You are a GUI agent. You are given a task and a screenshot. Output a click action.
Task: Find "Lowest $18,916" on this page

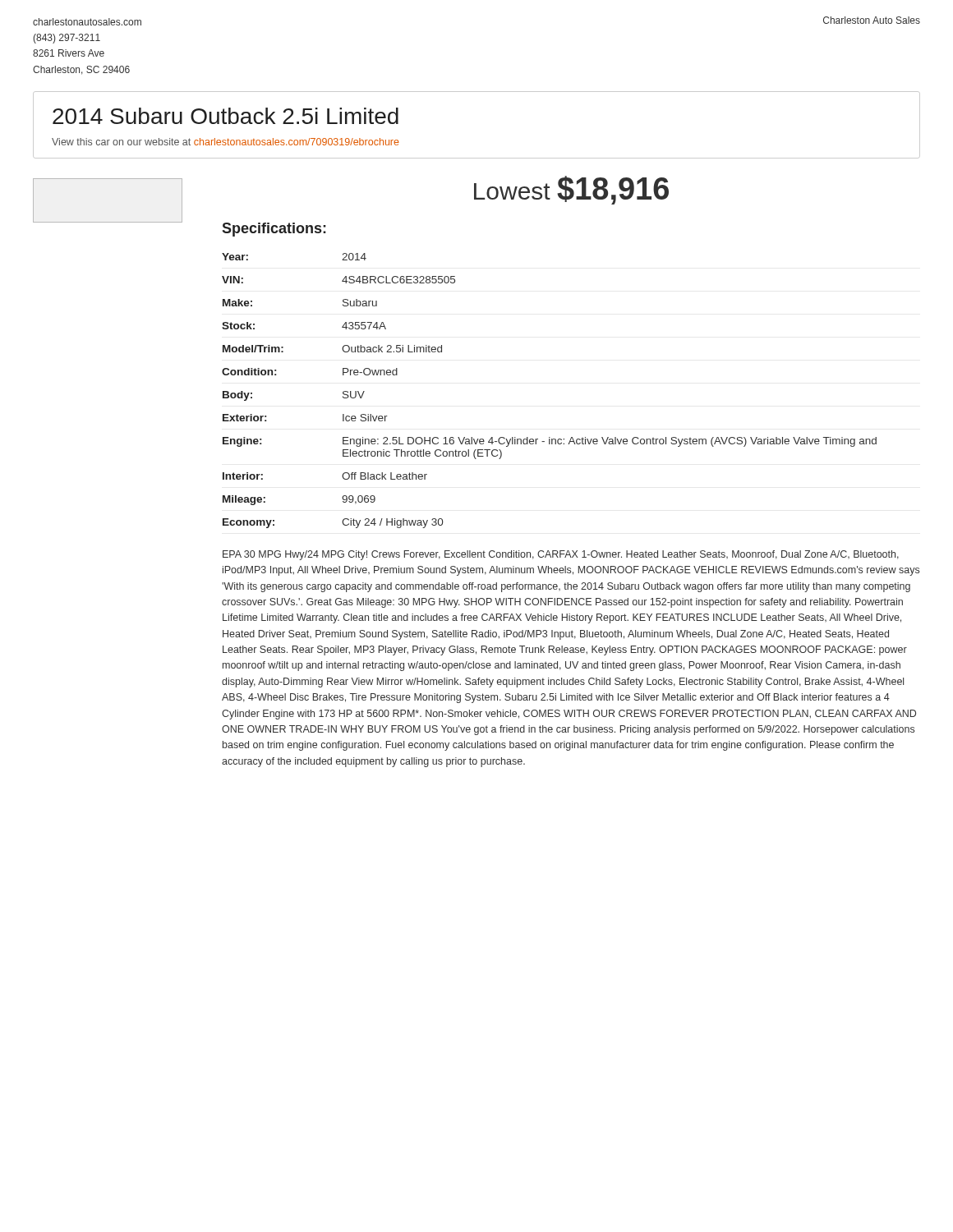571,189
